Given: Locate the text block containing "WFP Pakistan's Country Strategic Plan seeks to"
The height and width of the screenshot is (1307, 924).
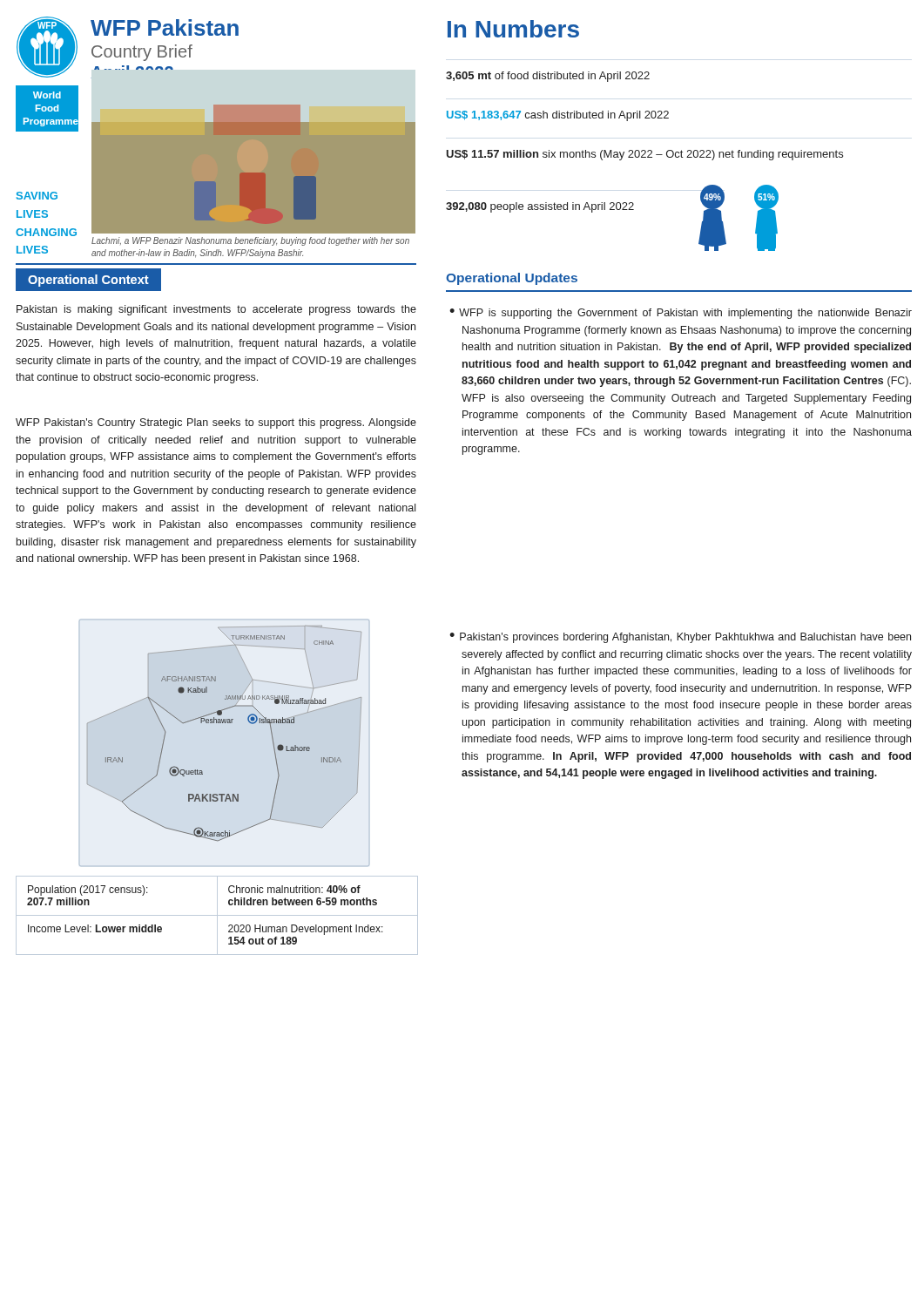Looking at the screenshot, I should (216, 491).
